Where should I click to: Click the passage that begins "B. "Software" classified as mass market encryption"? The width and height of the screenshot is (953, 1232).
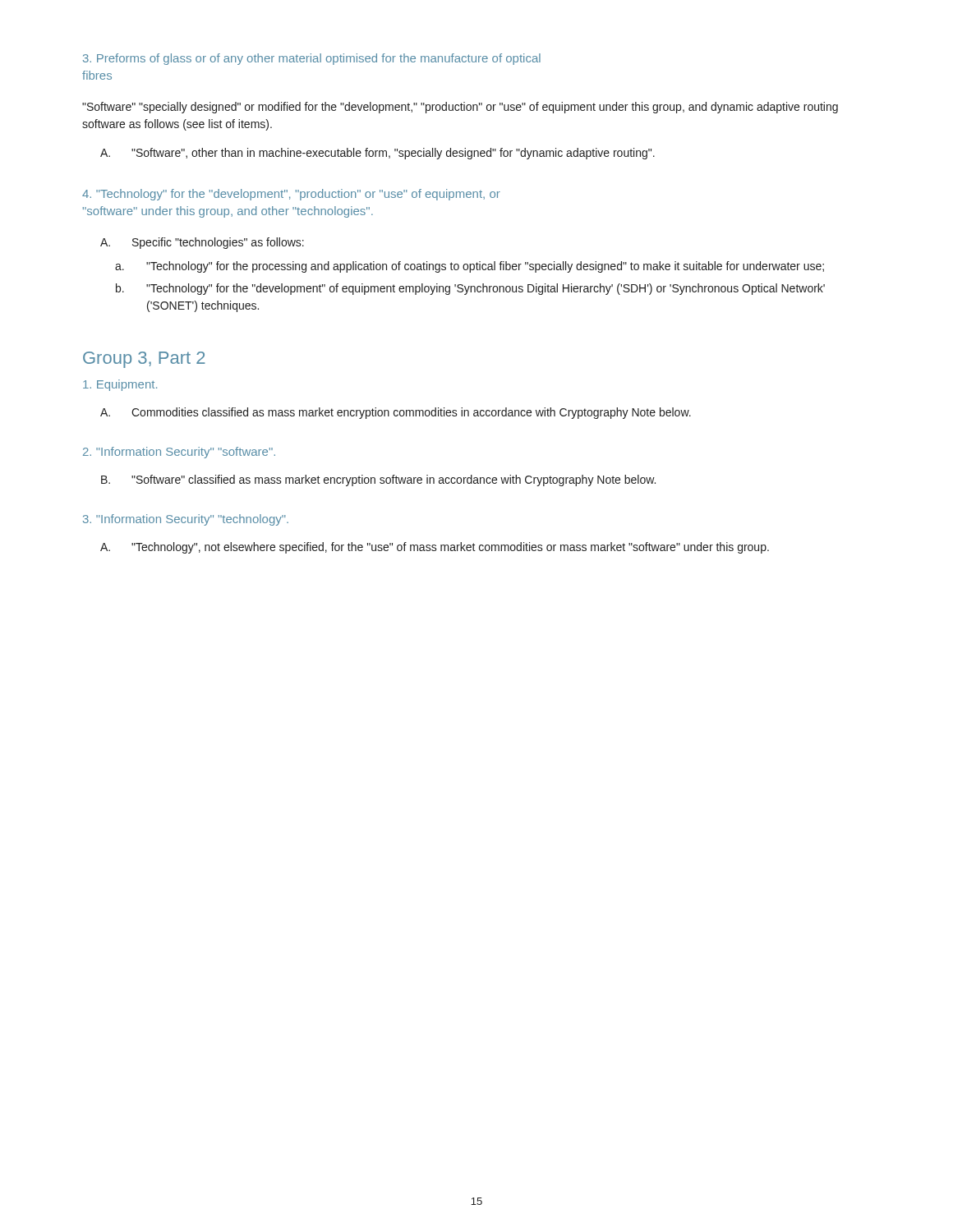(x=476, y=480)
